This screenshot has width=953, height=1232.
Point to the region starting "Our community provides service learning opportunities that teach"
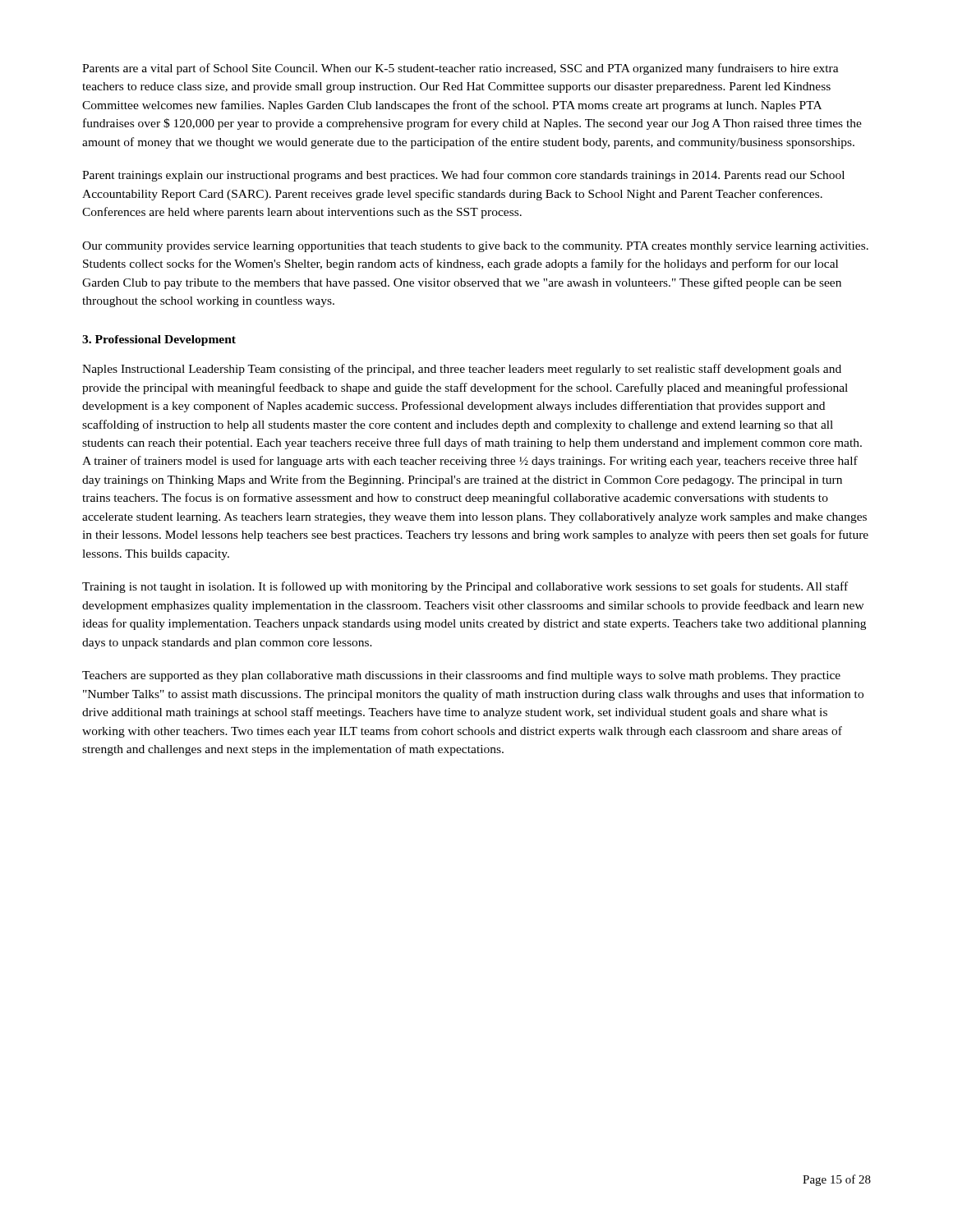(x=476, y=273)
